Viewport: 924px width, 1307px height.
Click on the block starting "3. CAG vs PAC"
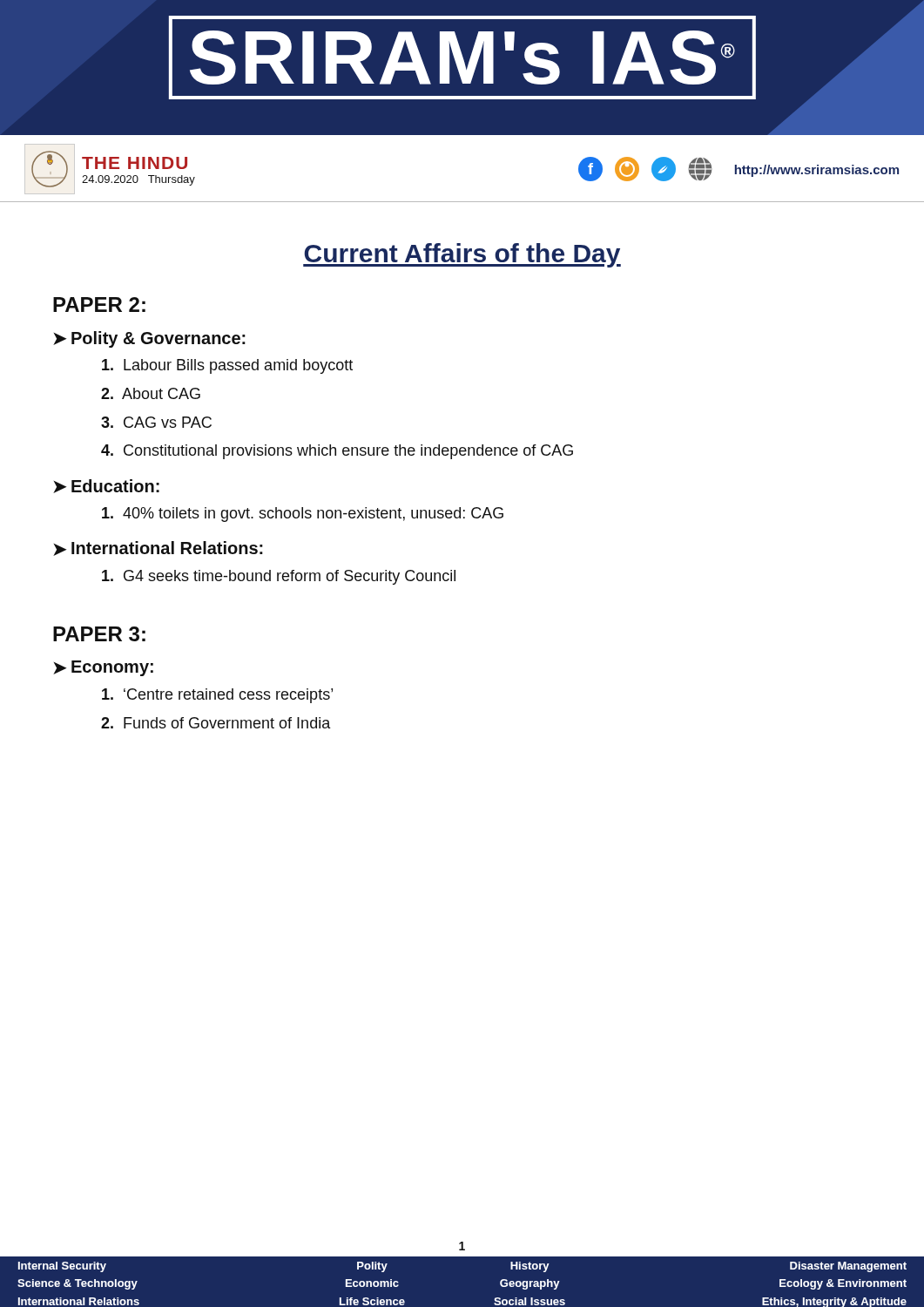coord(157,422)
